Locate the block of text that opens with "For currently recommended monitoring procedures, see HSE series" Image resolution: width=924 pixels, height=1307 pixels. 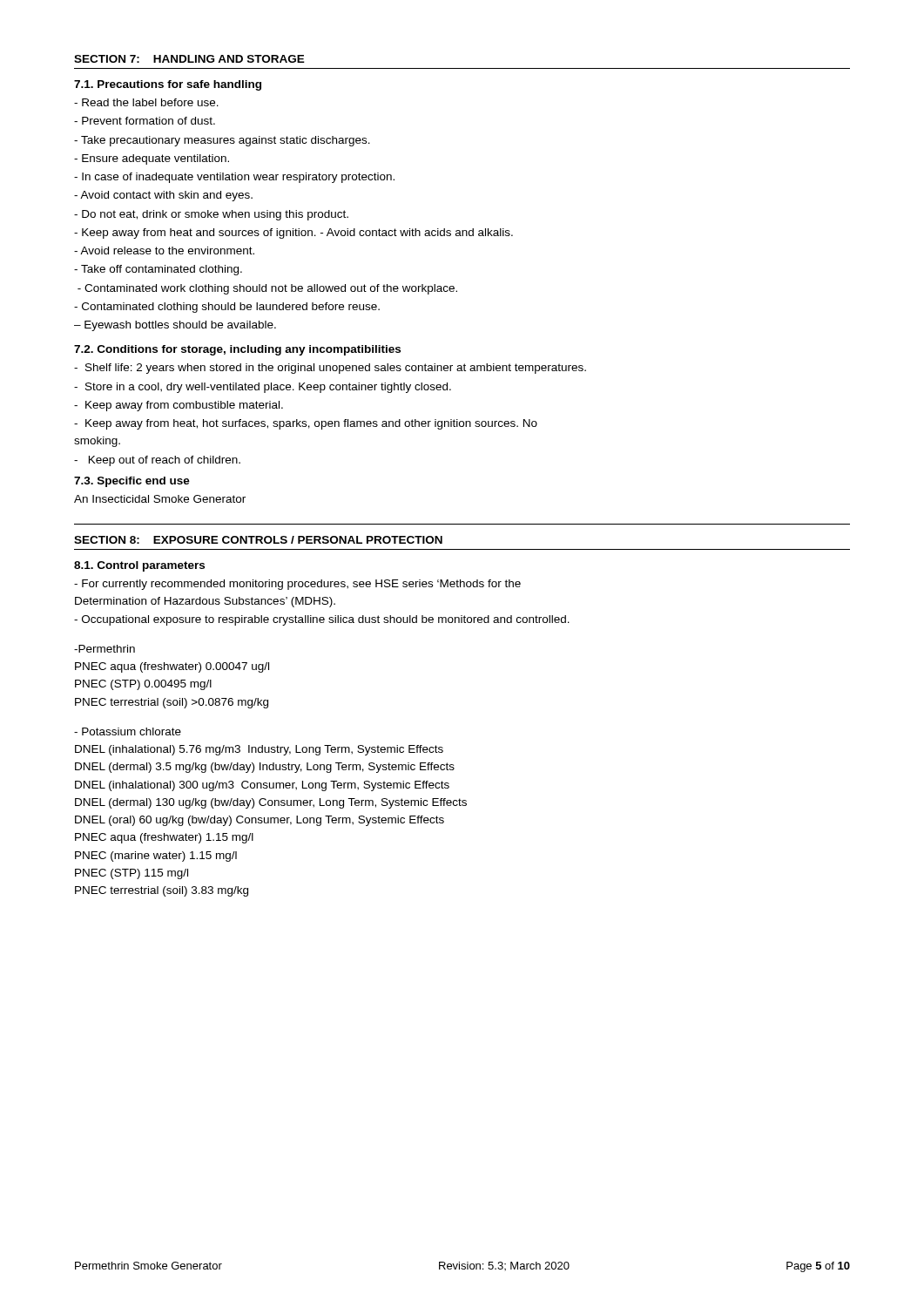pos(322,601)
